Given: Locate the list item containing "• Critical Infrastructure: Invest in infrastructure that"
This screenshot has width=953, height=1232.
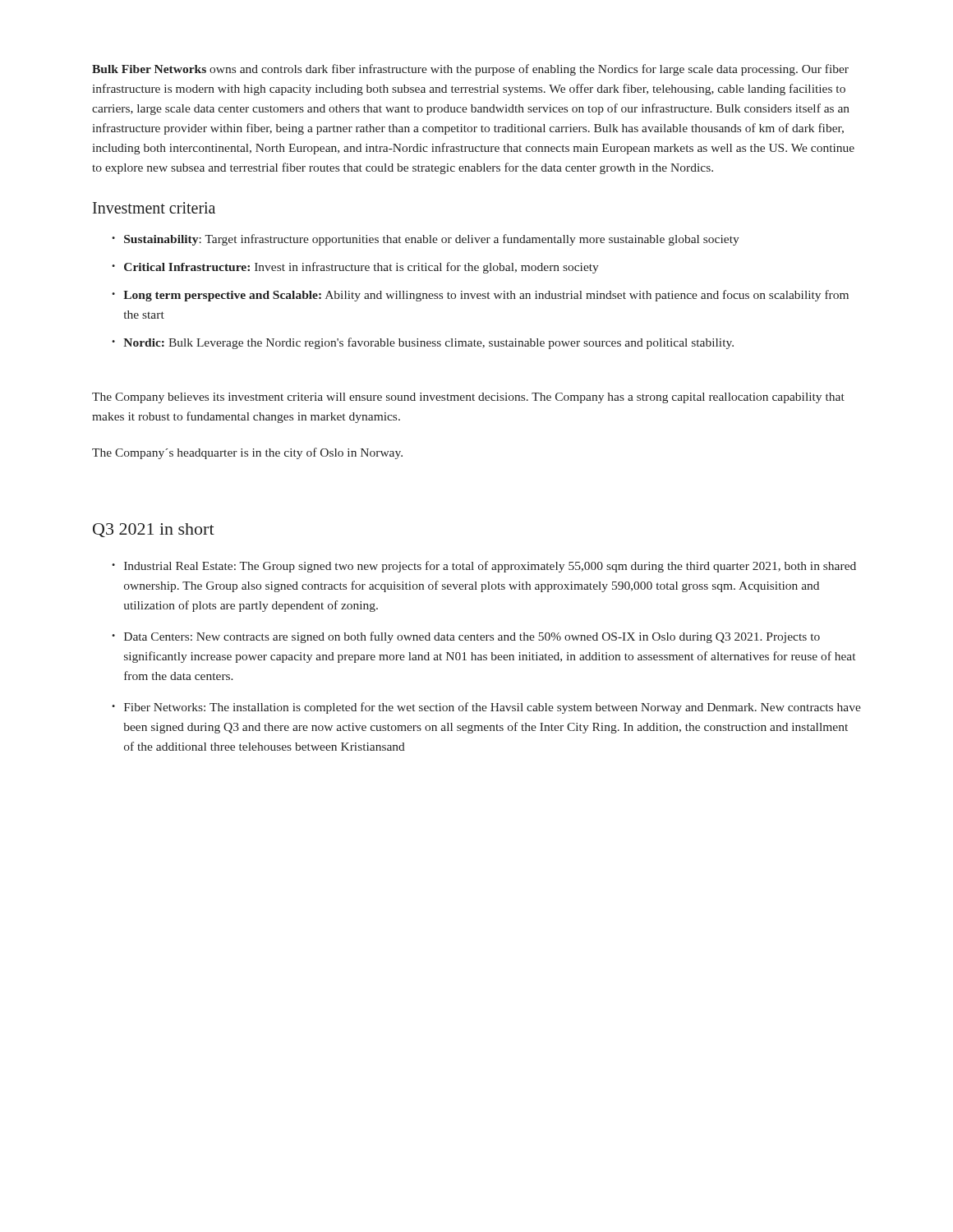Looking at the screenshot, I should click(355, 267).
